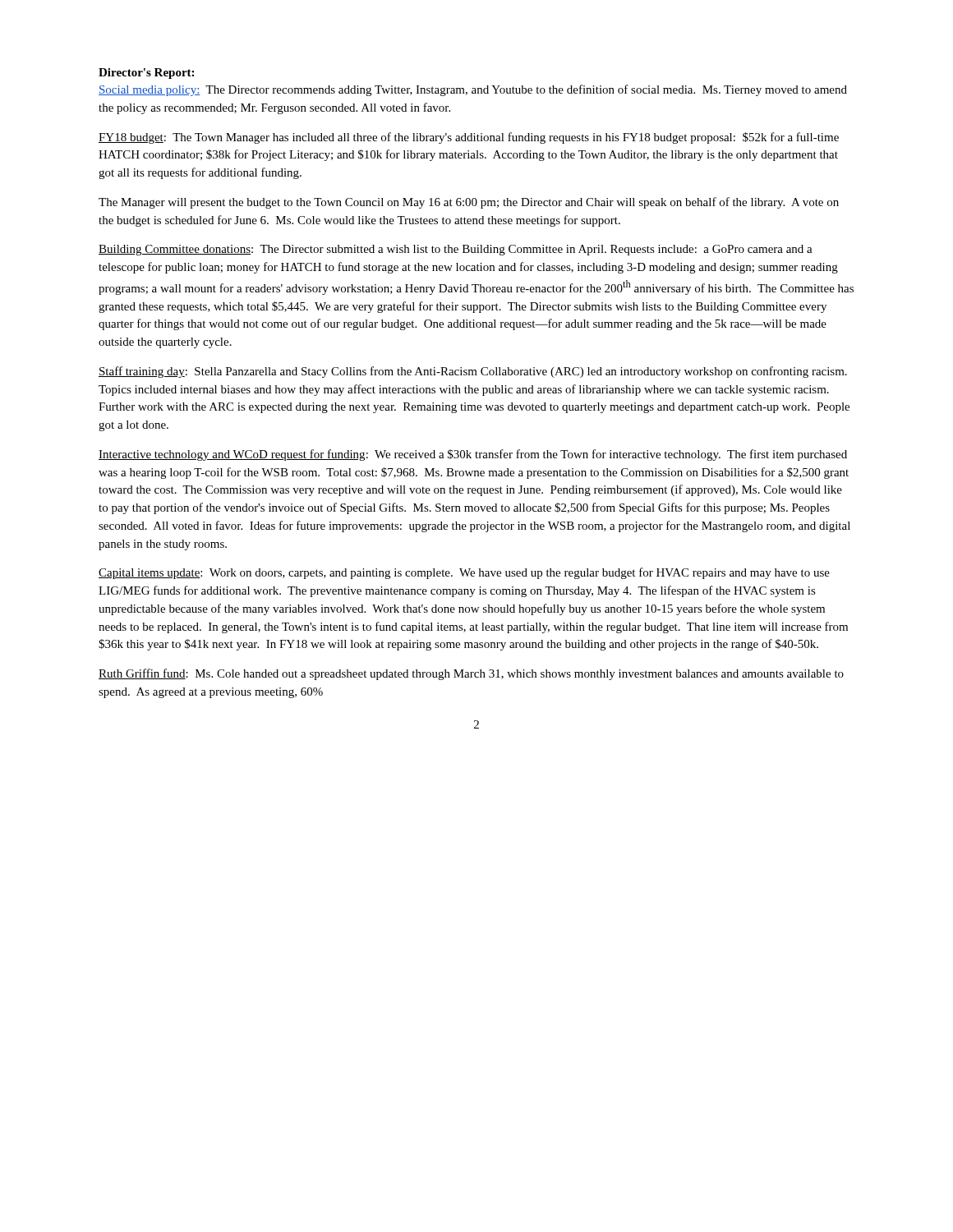The image size is (953, 1232).
Task: Find the block on this page that starts "FY18 budget: The Town Manager has"
Action: coord(469,155)
